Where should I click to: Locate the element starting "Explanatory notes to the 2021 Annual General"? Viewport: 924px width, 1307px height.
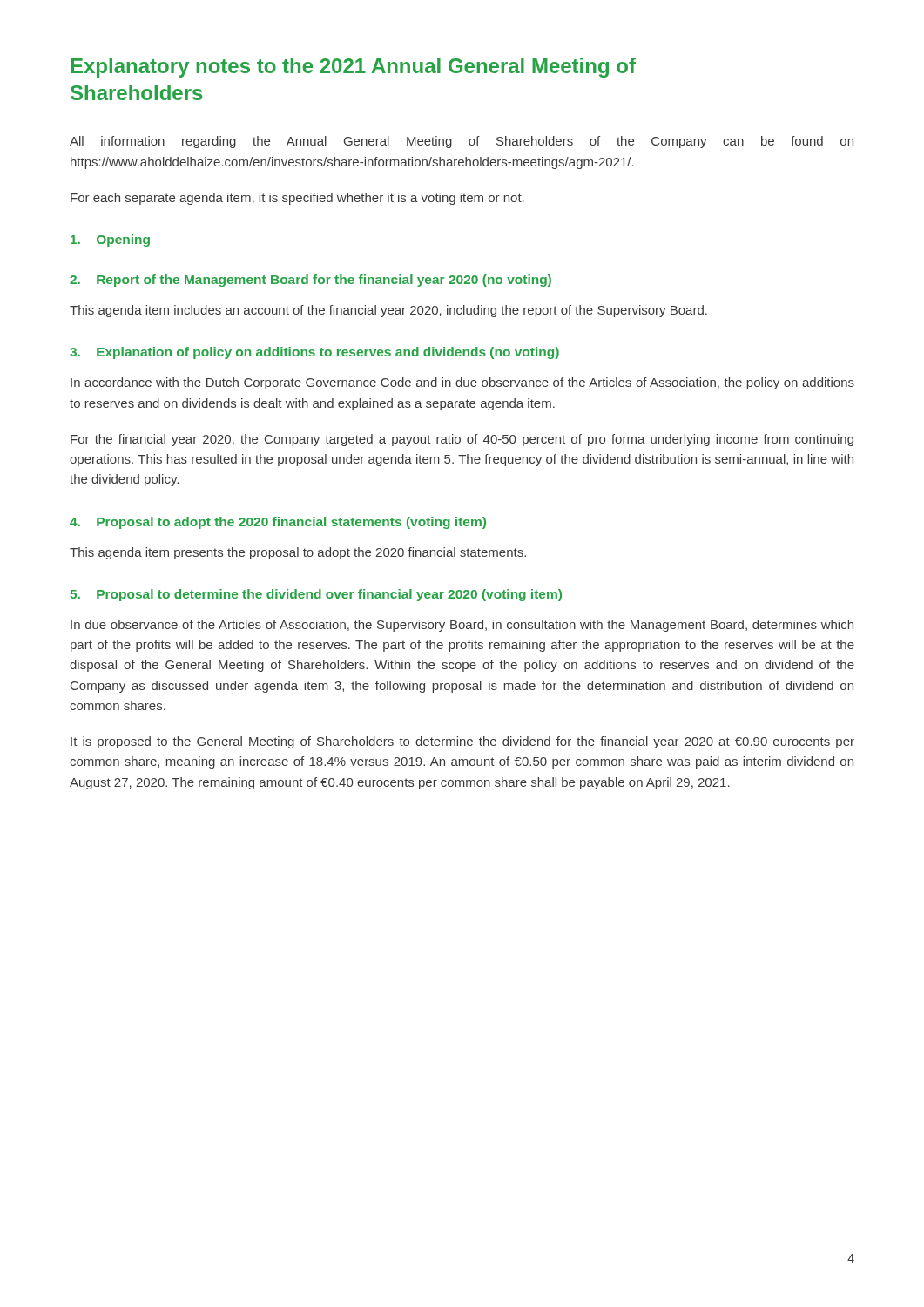[462, 79]
